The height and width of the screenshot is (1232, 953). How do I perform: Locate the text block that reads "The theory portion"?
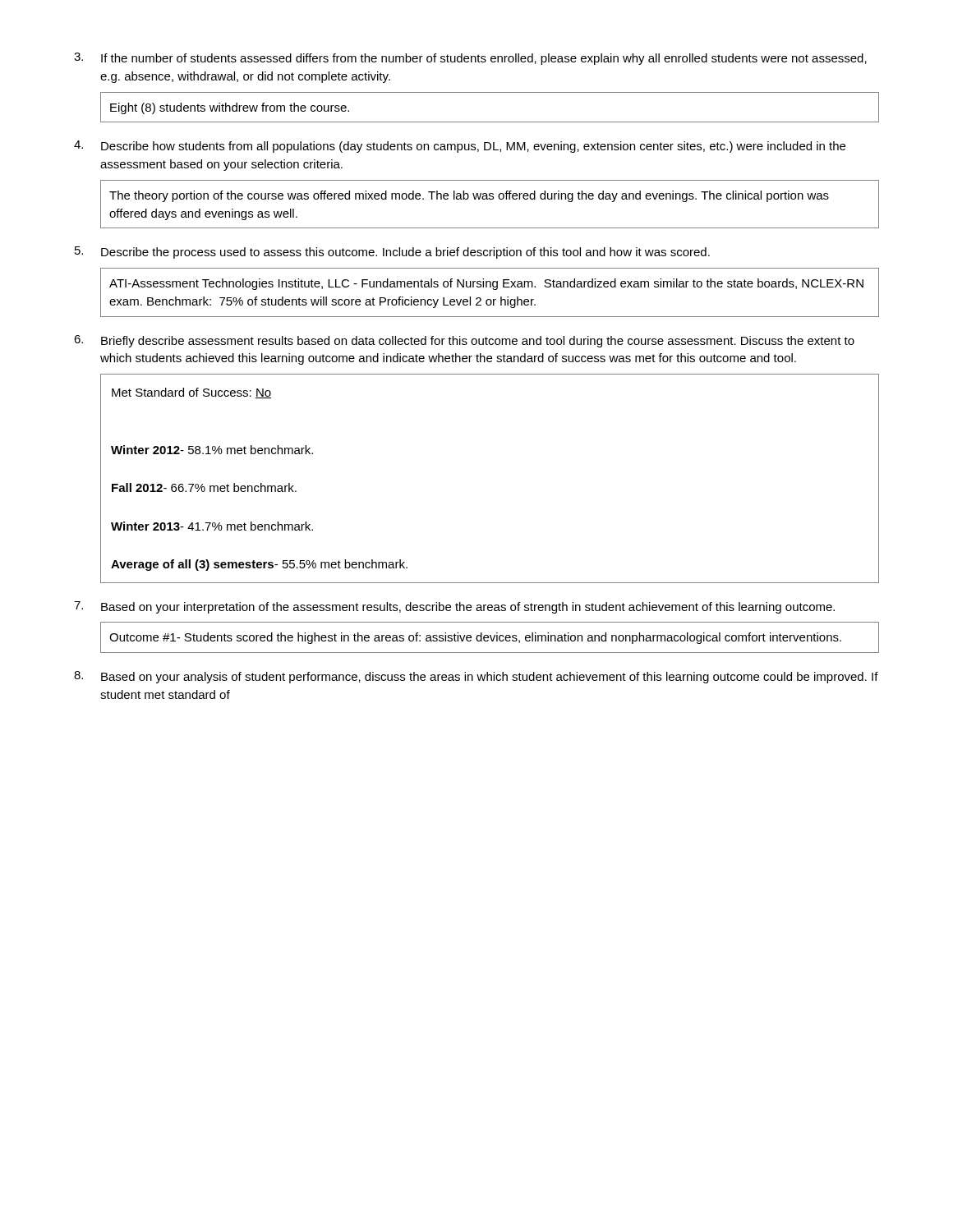pos(469,204)
